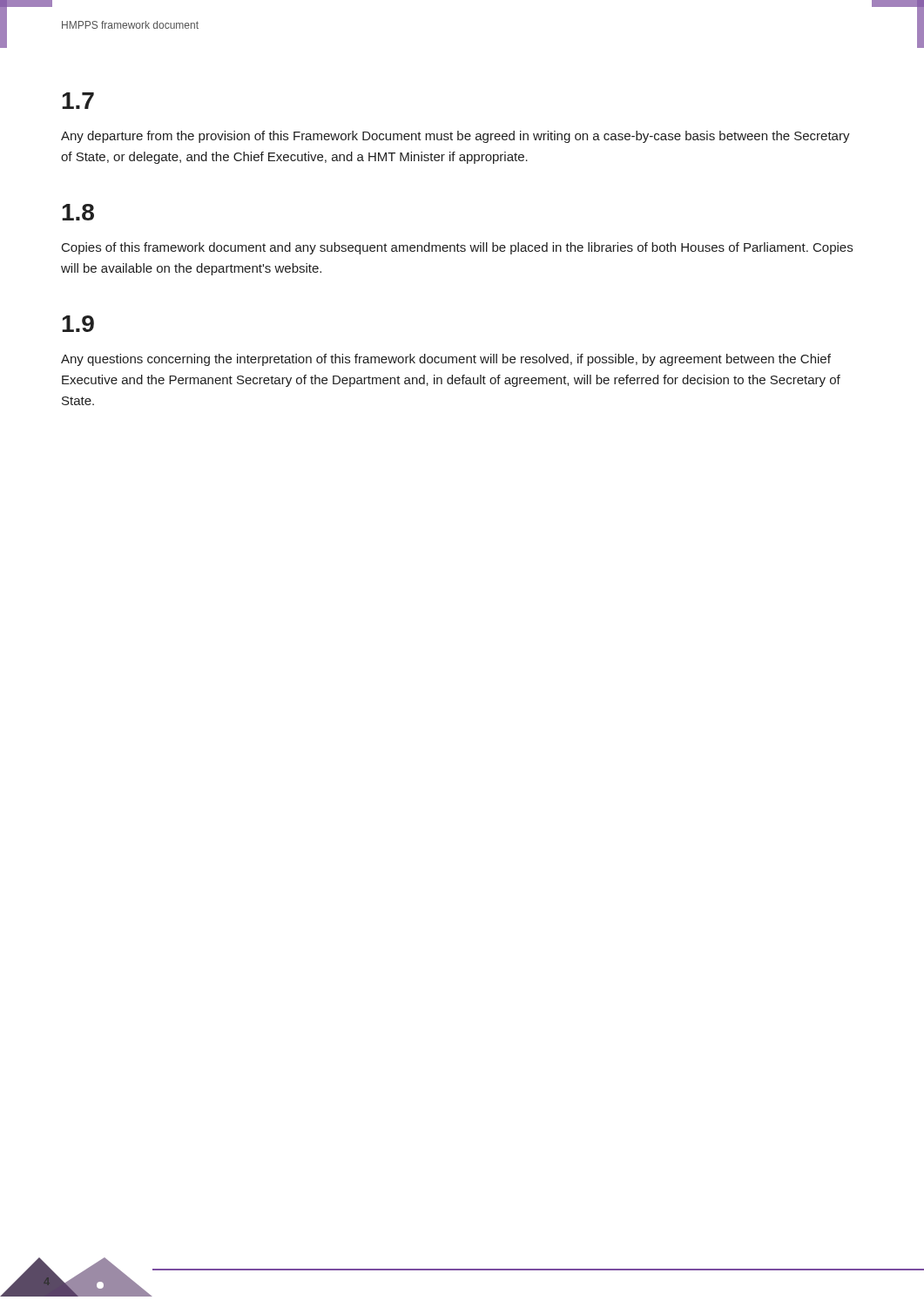Click on the passage starting "Copies of this framework document and"

457,257
